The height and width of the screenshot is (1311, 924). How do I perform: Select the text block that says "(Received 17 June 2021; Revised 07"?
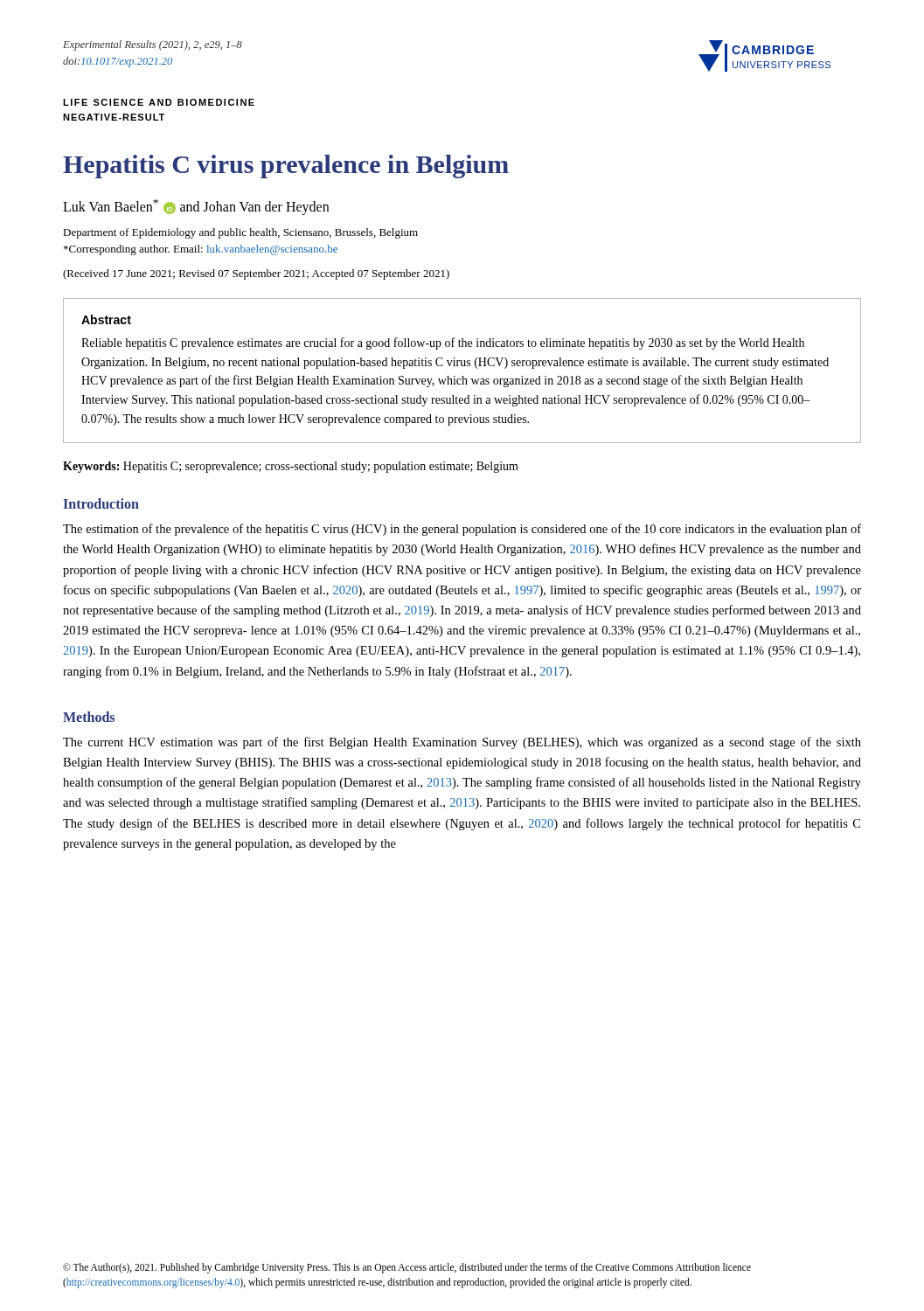(256, 273)
